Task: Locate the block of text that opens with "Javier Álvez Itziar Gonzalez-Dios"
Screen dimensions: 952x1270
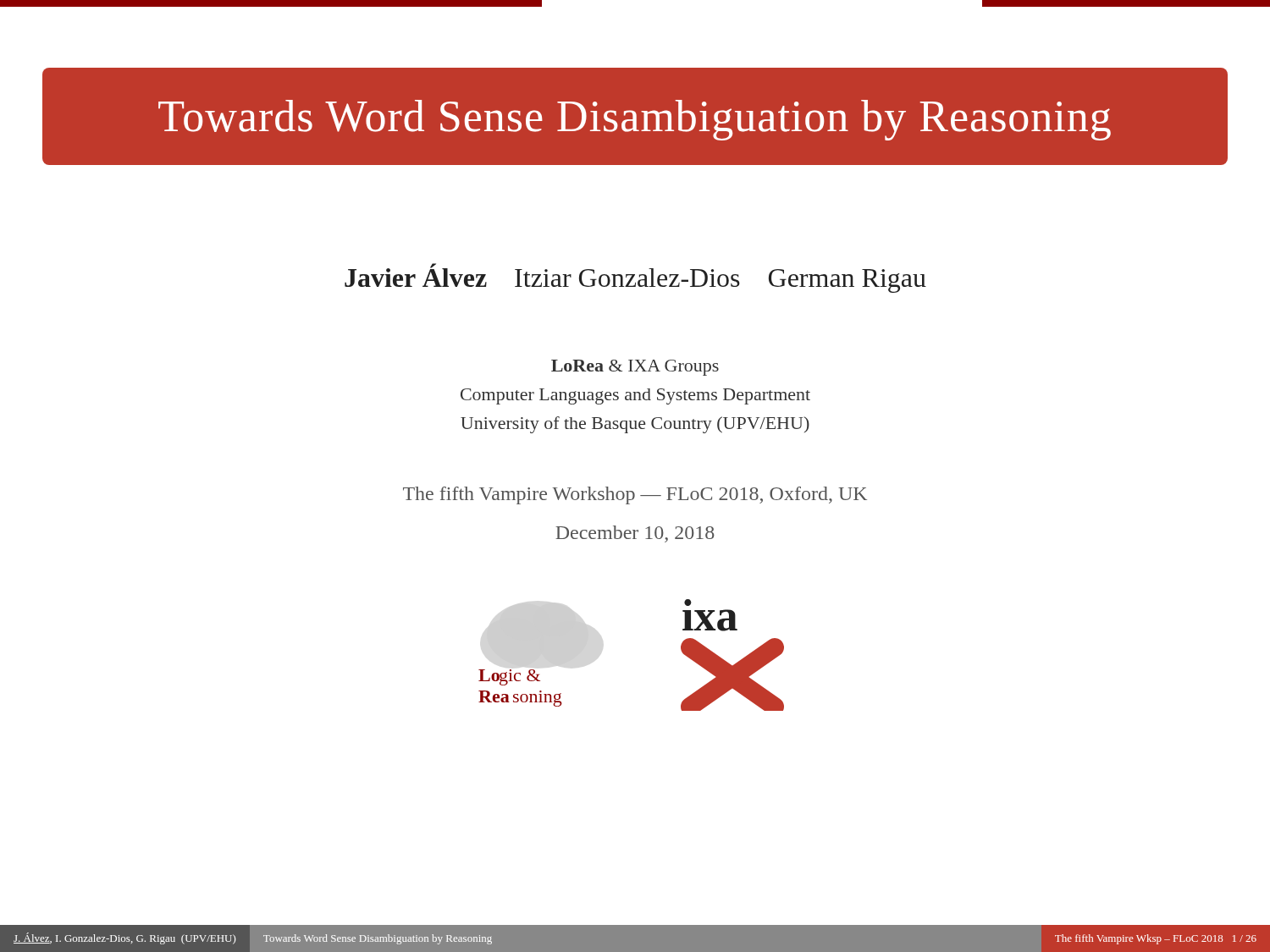Action: point(635,278)
